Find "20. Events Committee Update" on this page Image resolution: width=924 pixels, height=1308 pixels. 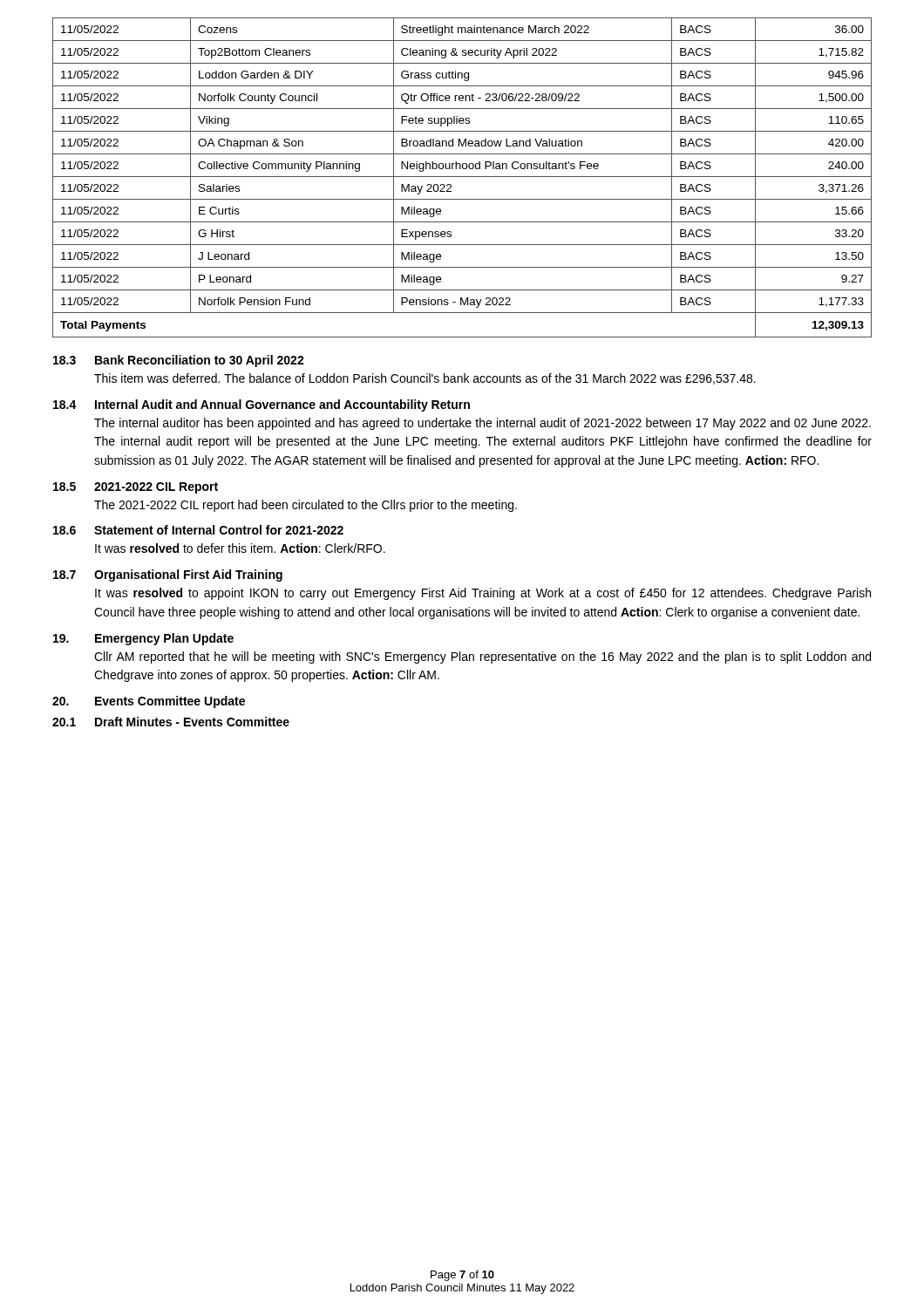(x=149, y=701)
